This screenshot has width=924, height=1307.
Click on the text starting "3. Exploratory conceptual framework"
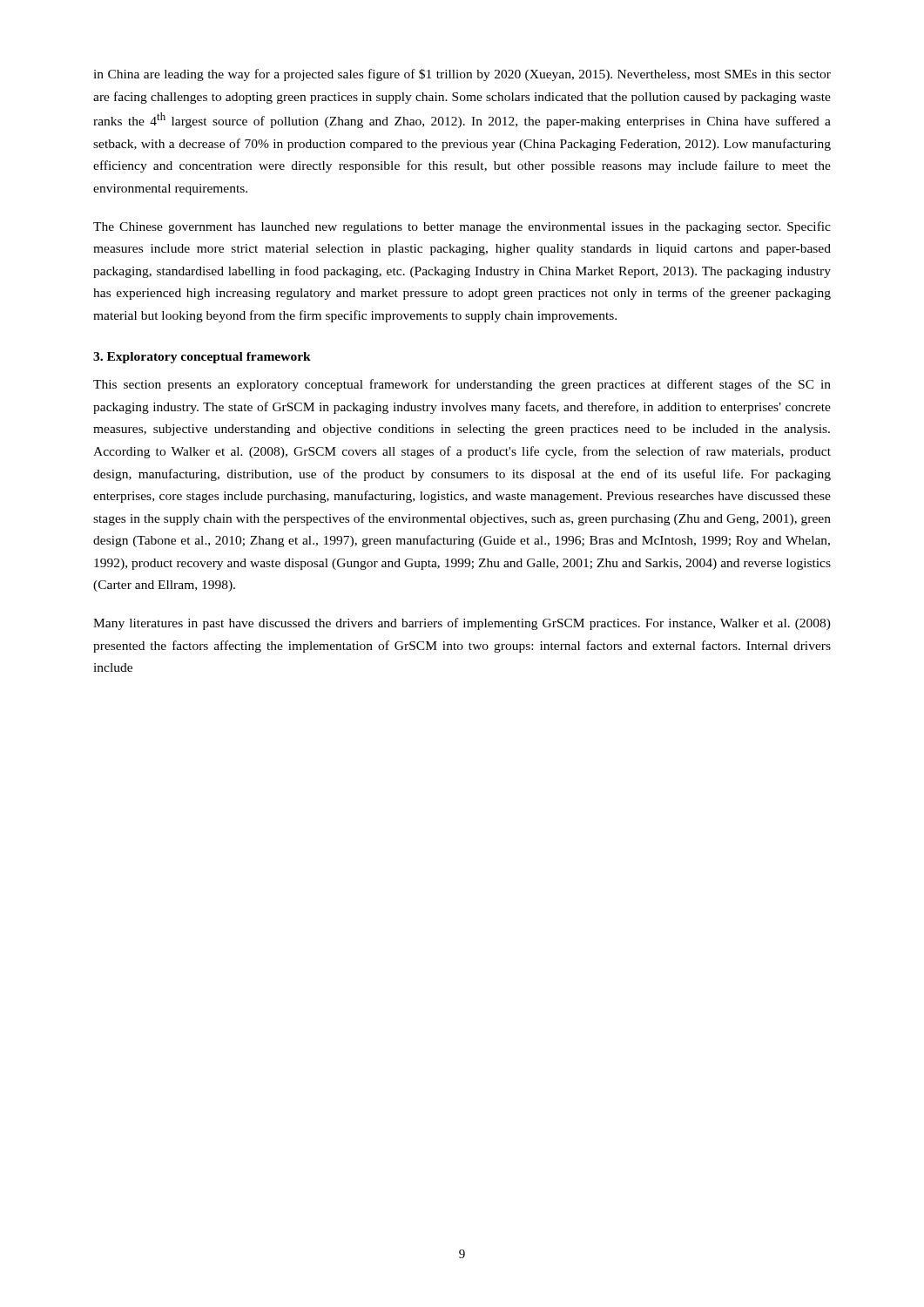202,356
